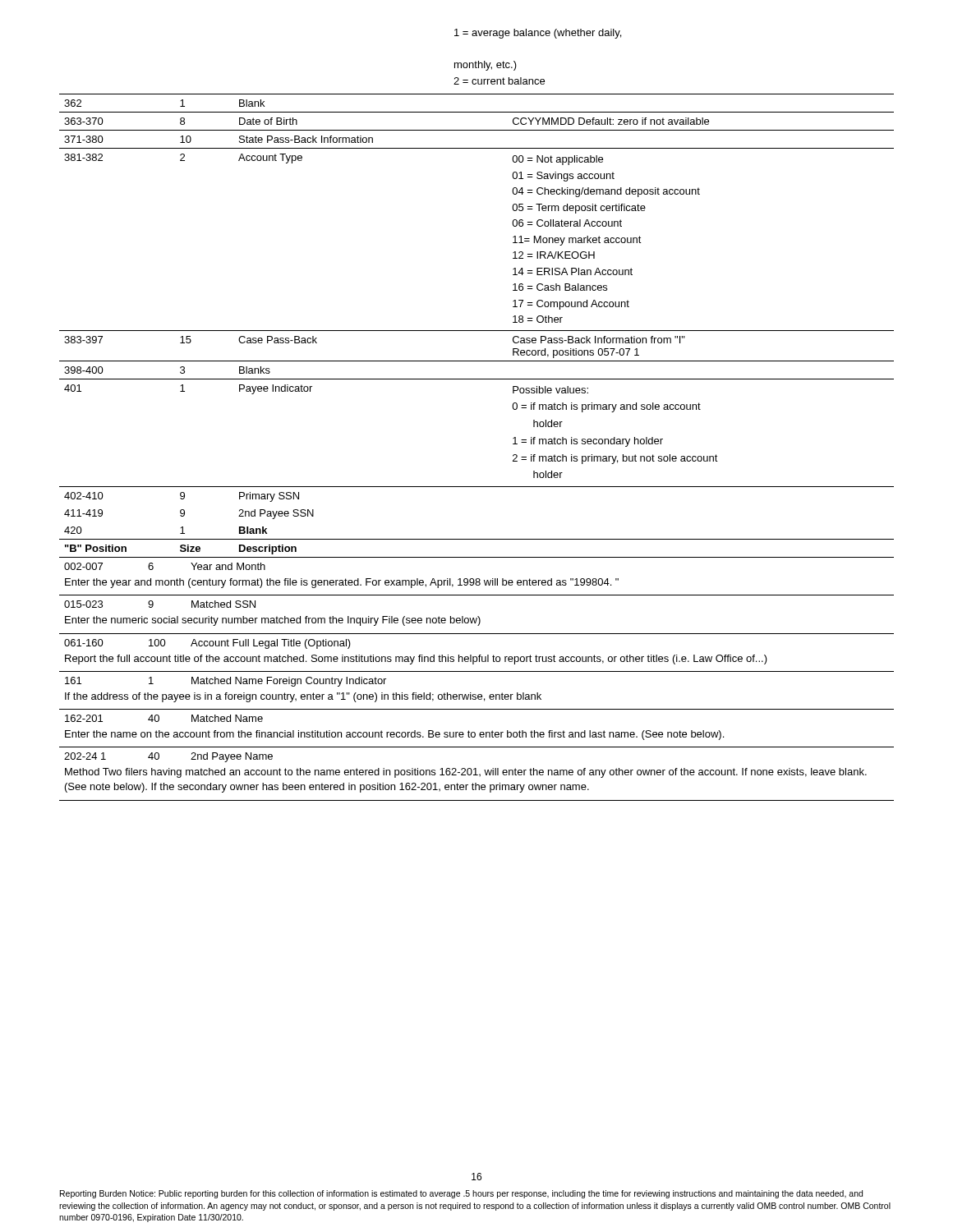This screenshot has height=1232, width=953.
Task: Select the text block that reads "015-023 9 Matched SSN Enter the"
Action: (x=476, y=614)
